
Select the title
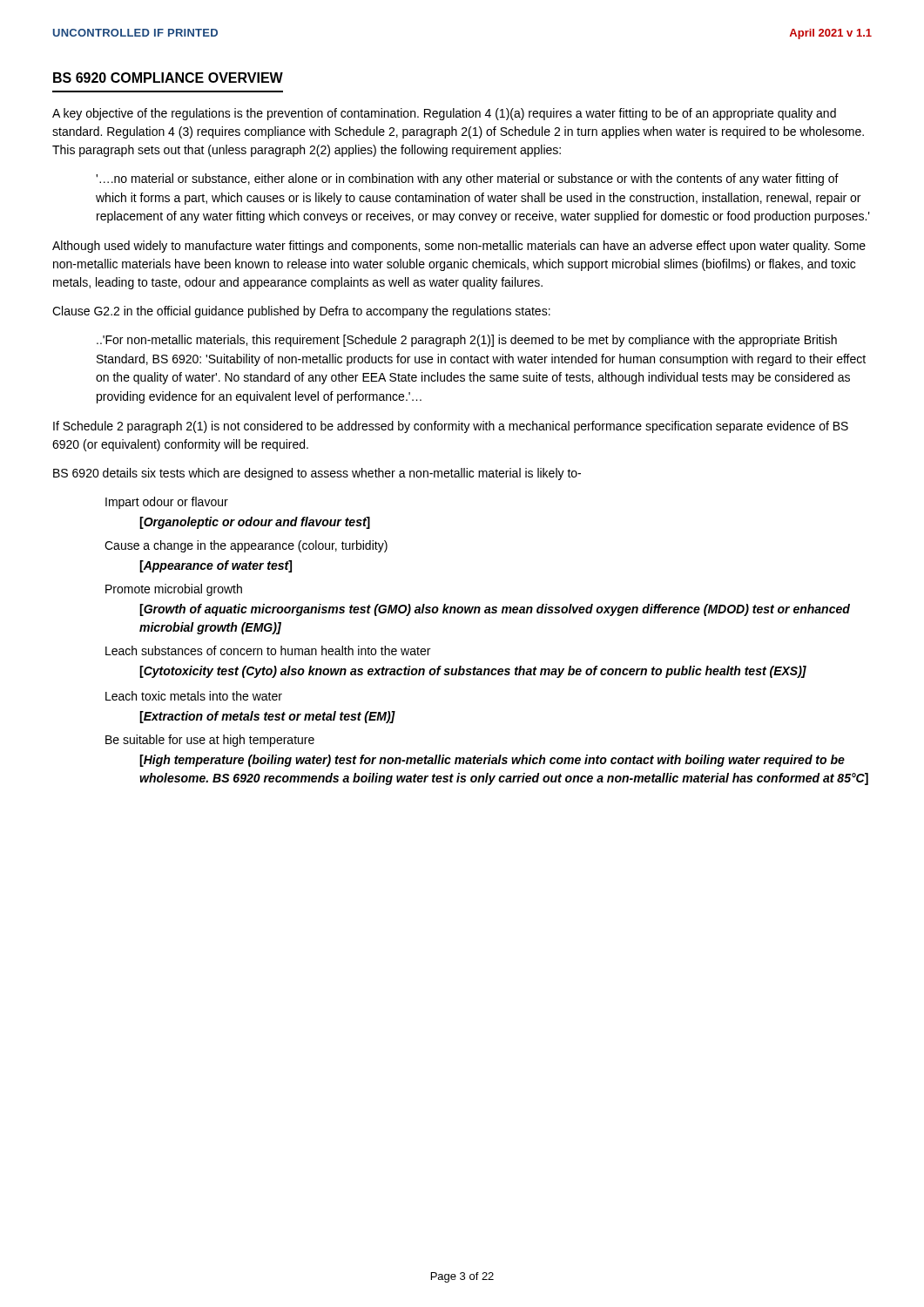pyautogui.click(x=168, y=78)
